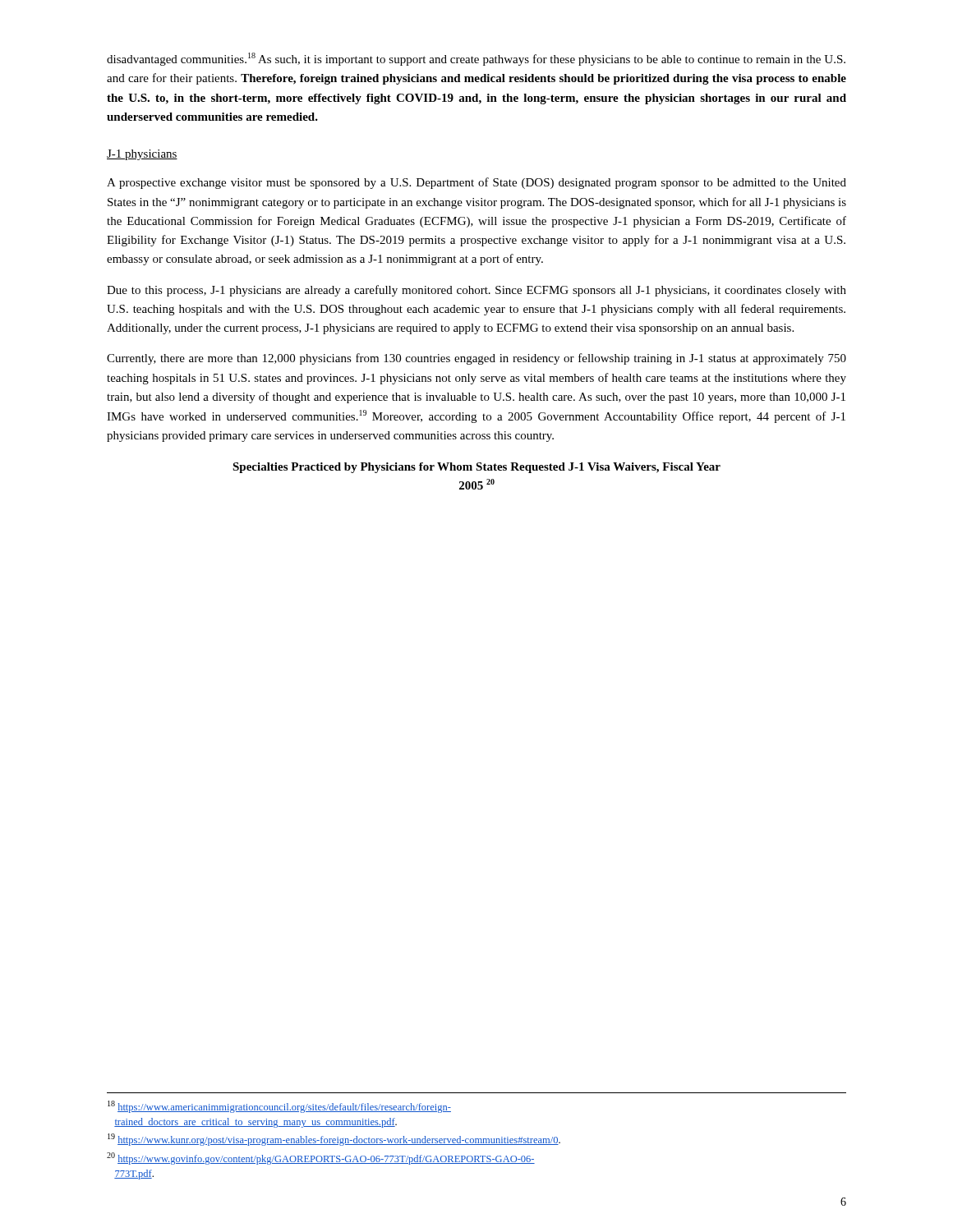953x1232 pixels.
Task: Select the text block starting "Specialties Practiced by Physicians for Whom States"
Action: pyautogui.click(x=476, y=476)
